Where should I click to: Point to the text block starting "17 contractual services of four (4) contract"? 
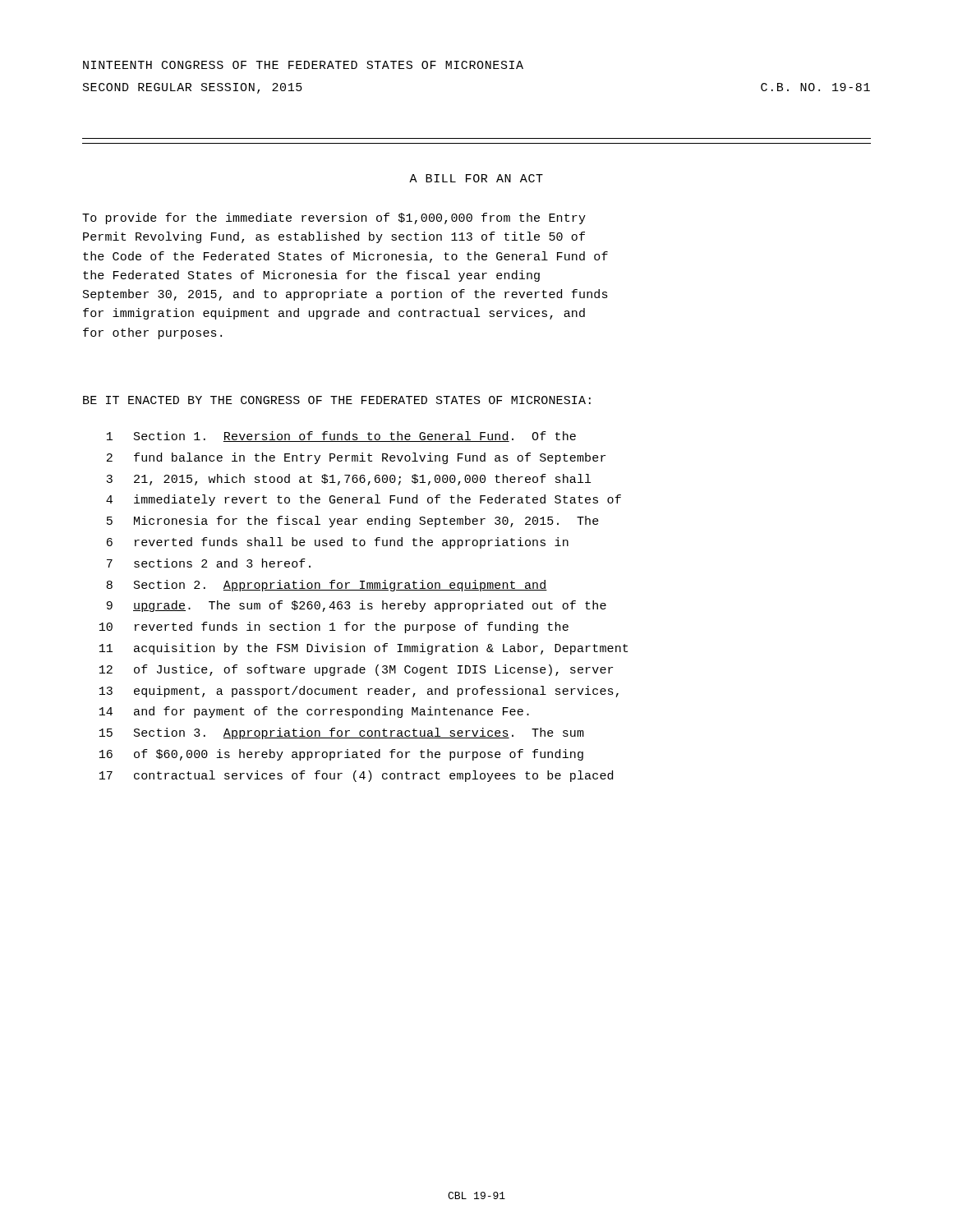(476, 777)
